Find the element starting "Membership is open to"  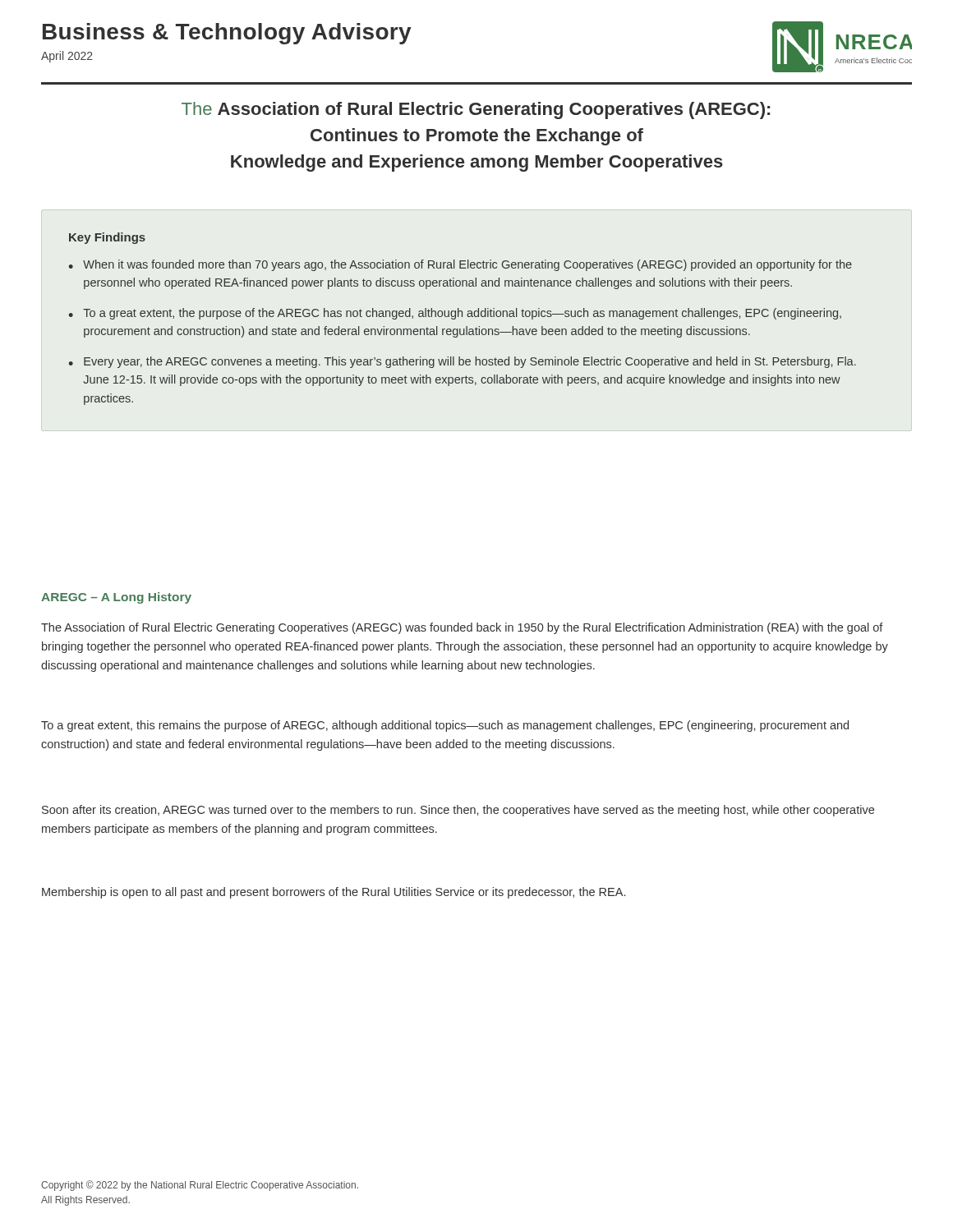[x=334, y=892]
